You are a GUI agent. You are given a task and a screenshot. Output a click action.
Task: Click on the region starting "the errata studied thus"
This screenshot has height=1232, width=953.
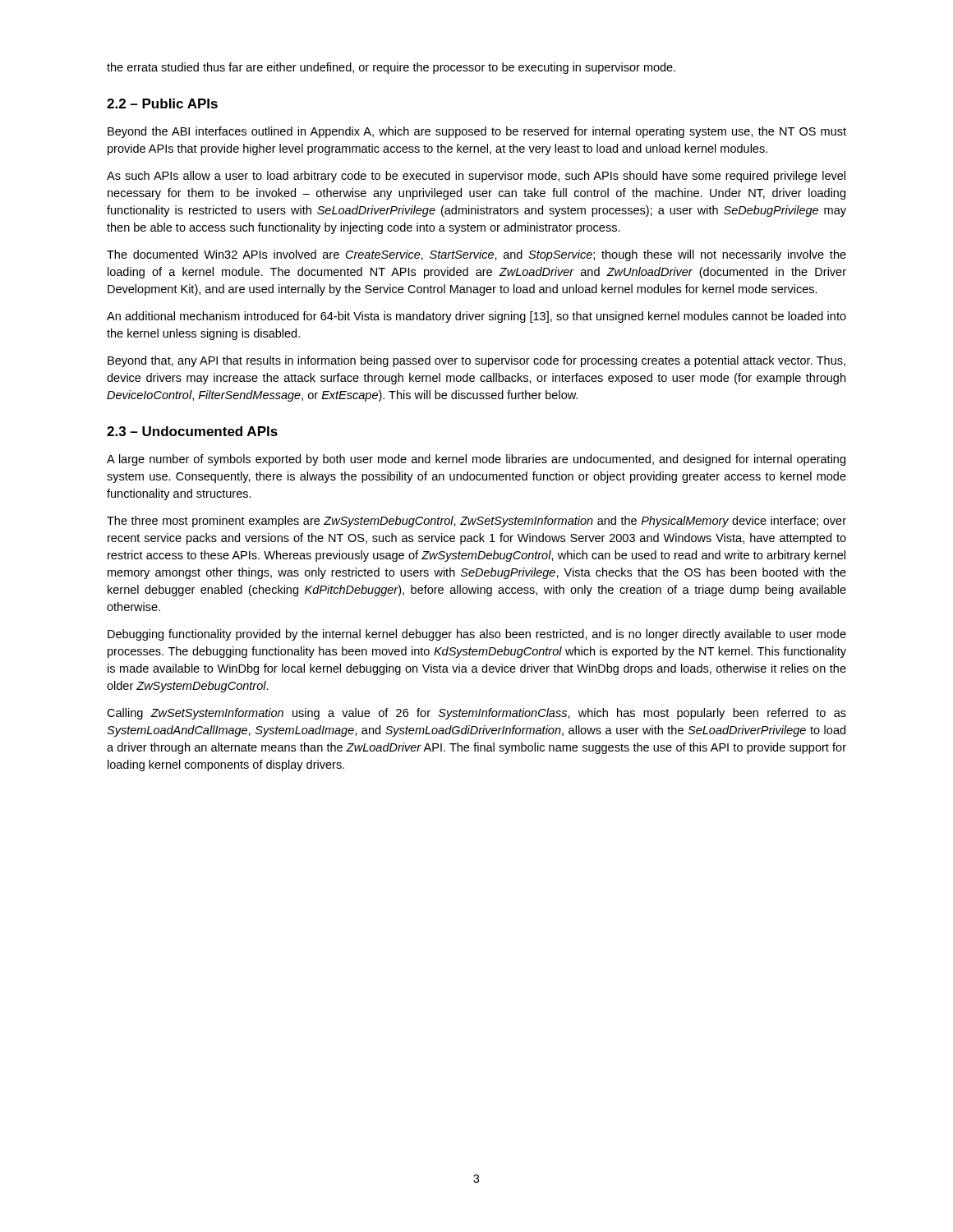[x=392, y=67]
